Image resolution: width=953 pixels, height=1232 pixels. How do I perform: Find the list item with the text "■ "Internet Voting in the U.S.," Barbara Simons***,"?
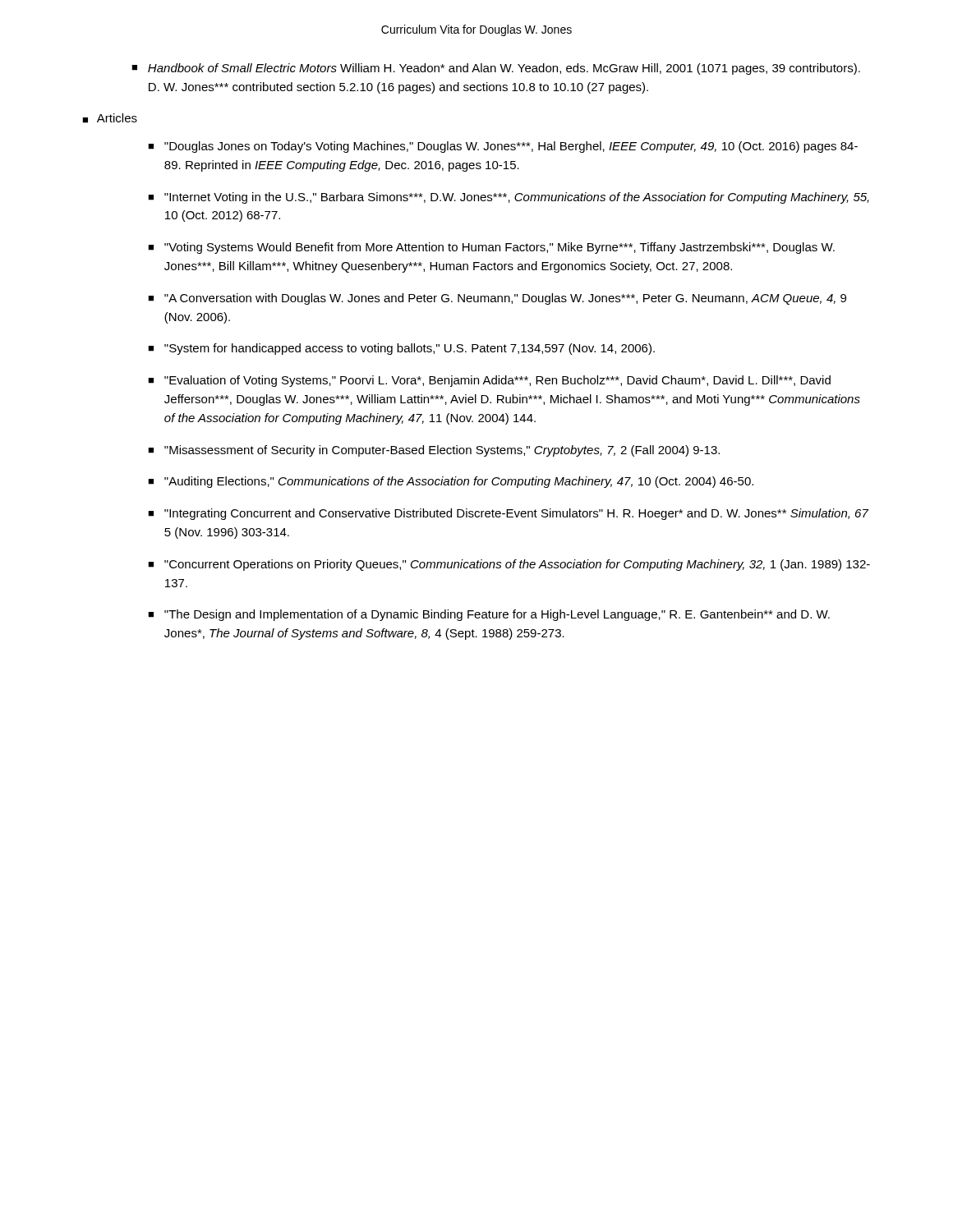[x=509, y=206]
